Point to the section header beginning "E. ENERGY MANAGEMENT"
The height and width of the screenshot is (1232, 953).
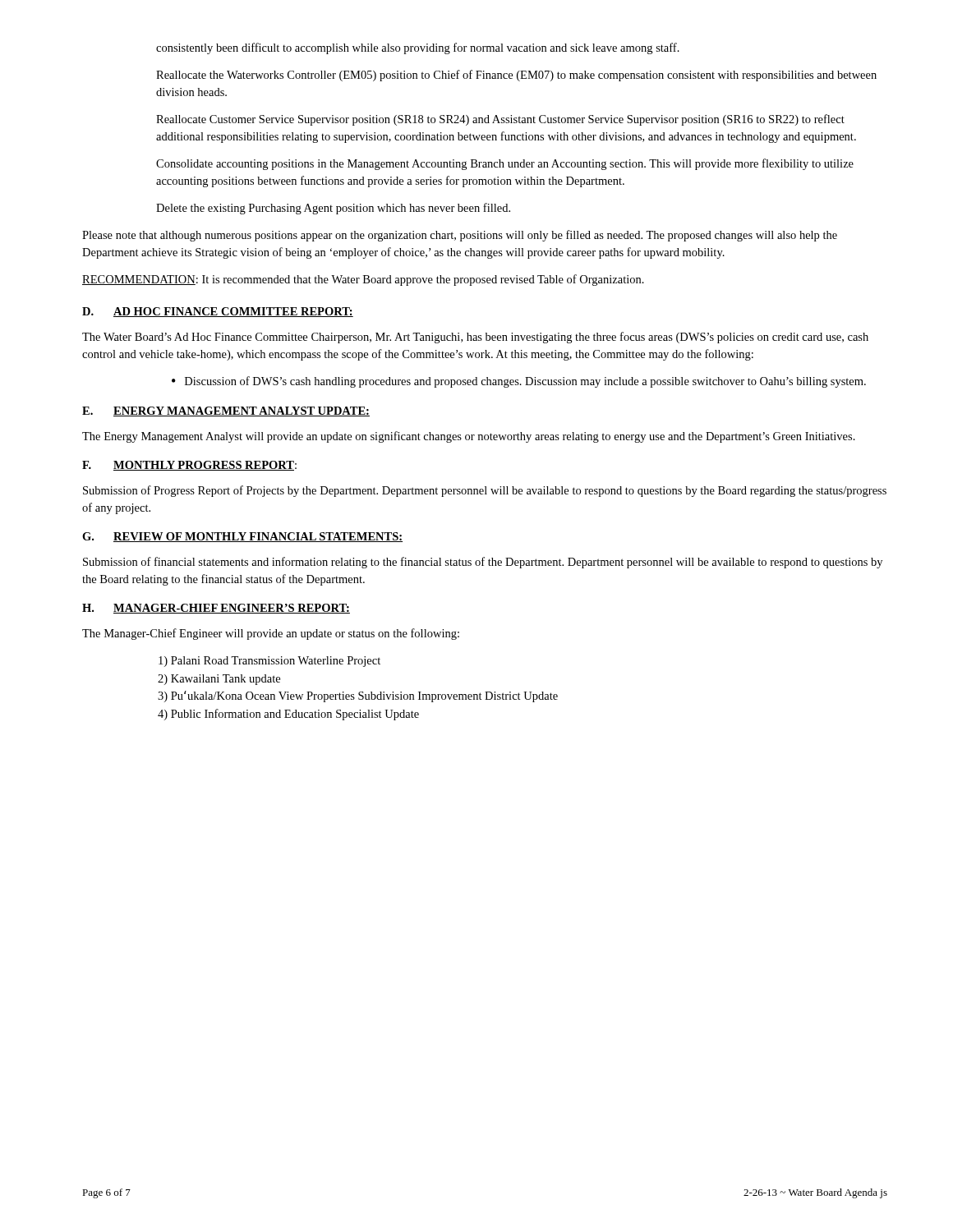(x=226, y=411)
